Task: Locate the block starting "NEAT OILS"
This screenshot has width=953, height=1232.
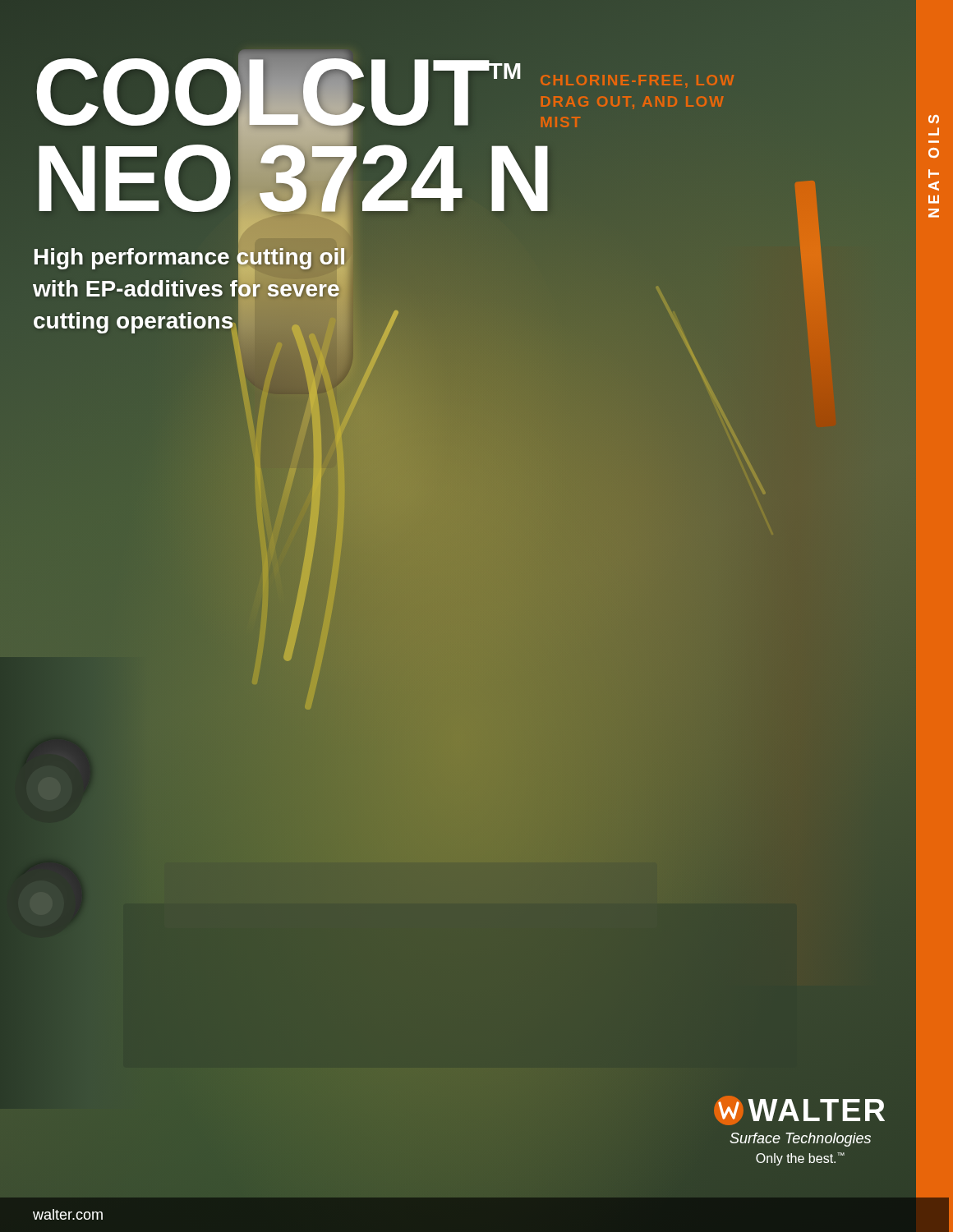Action: [935, 164]
